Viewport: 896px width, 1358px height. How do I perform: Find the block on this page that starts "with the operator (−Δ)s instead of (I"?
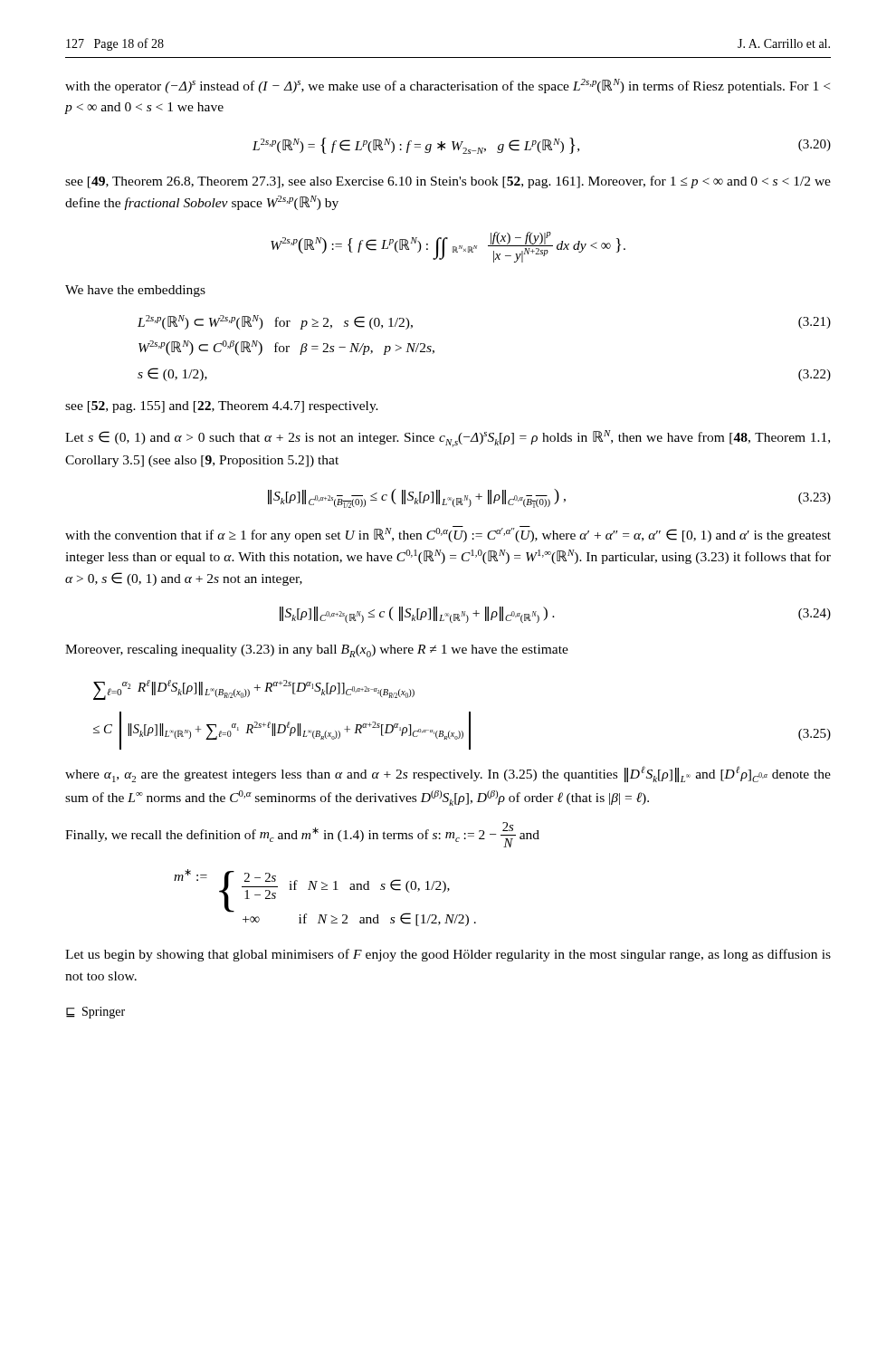[448, 96]
